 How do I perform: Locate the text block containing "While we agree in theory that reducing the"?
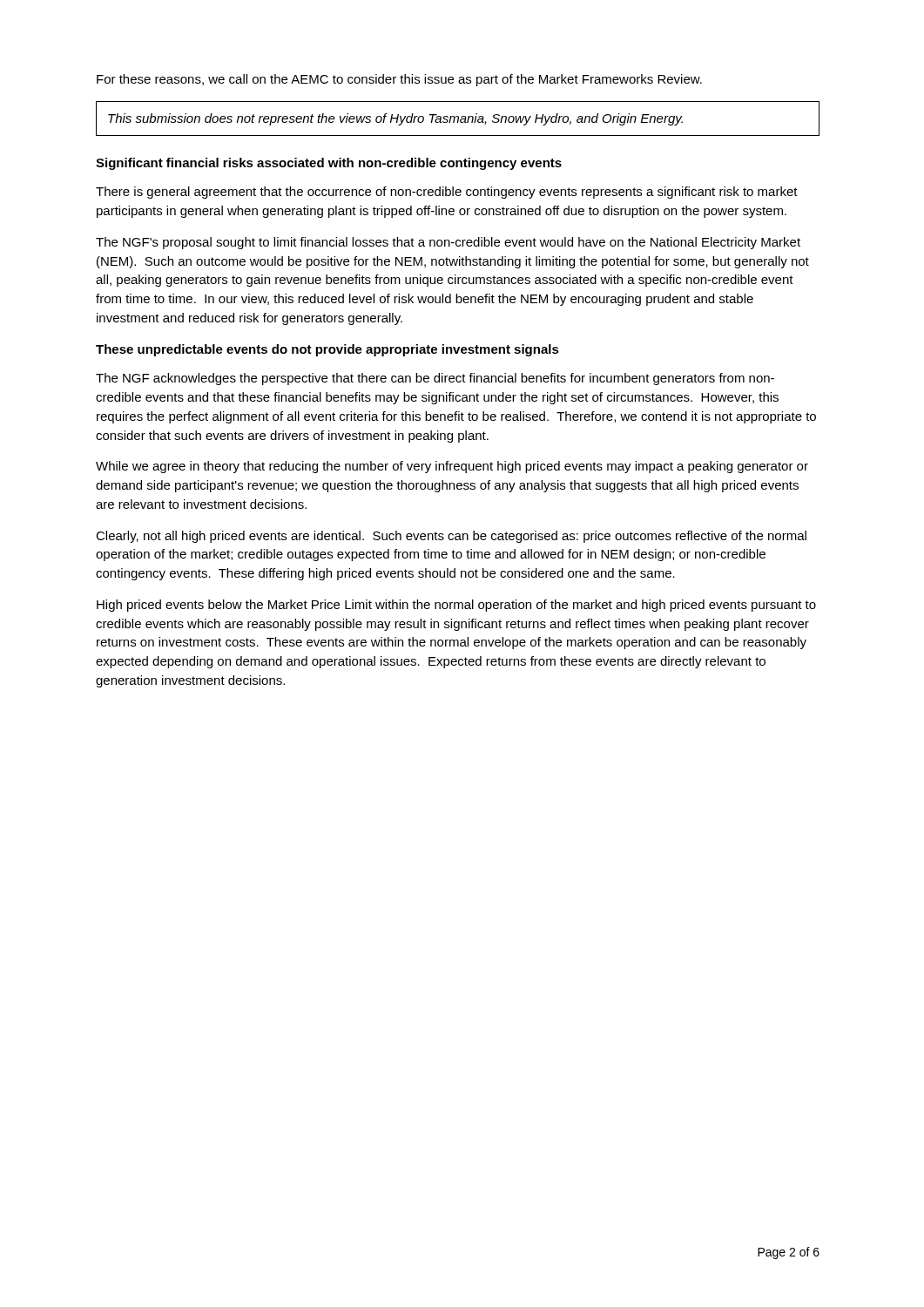(452, 485)
